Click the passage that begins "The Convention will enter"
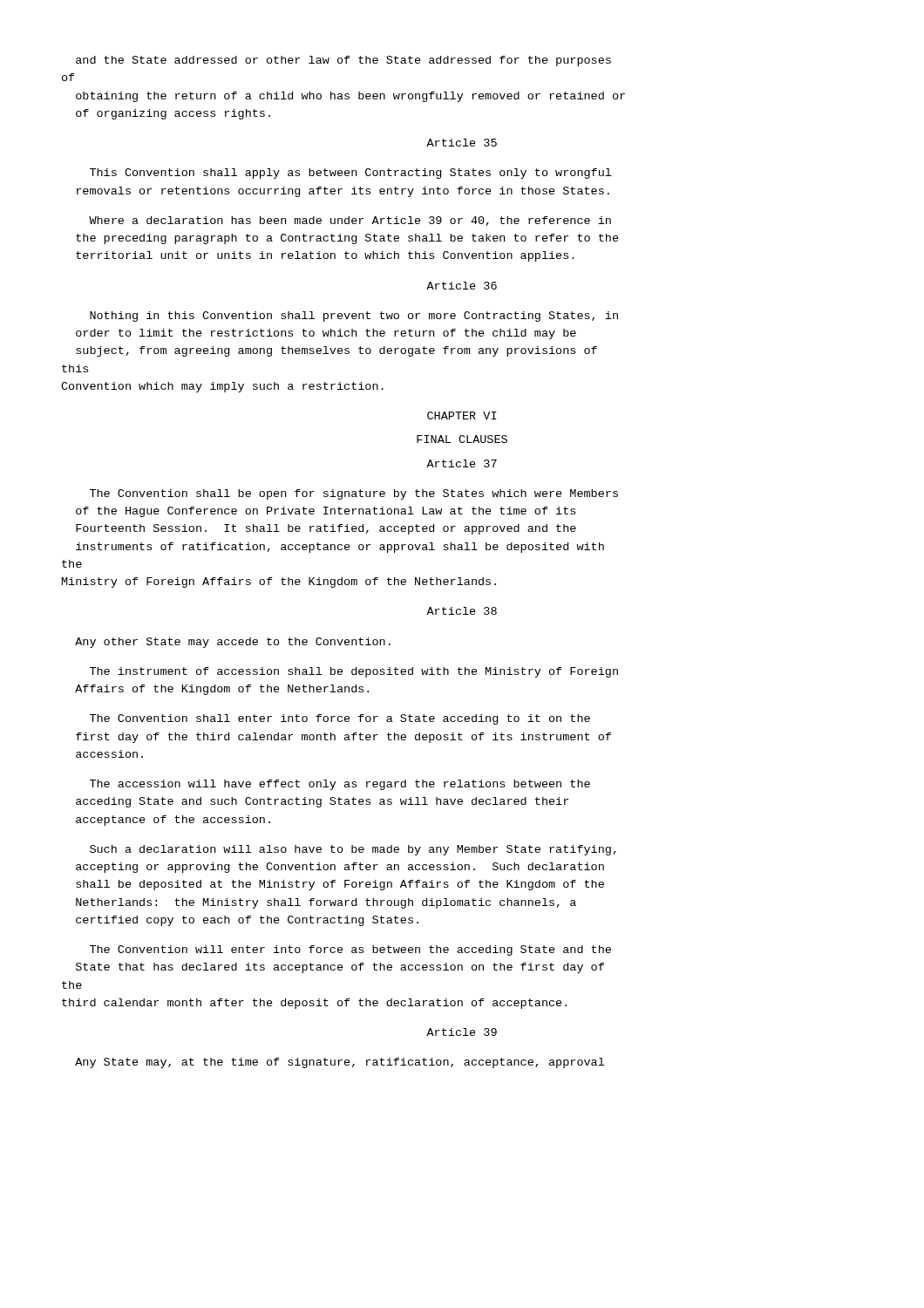Viewport: 924px width, 1308px height. pos(336,976)
